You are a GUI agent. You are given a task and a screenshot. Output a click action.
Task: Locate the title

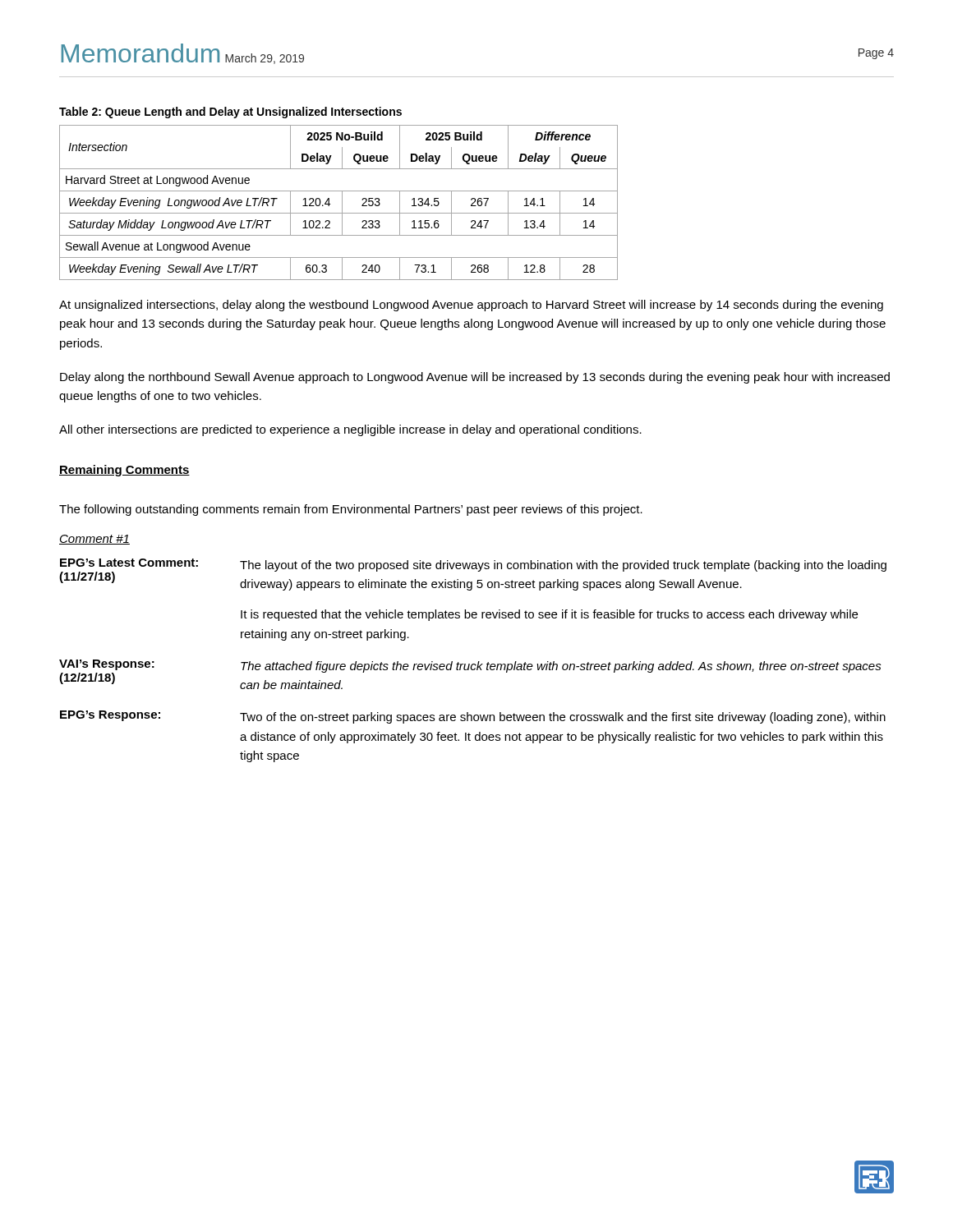click(140, 54)
